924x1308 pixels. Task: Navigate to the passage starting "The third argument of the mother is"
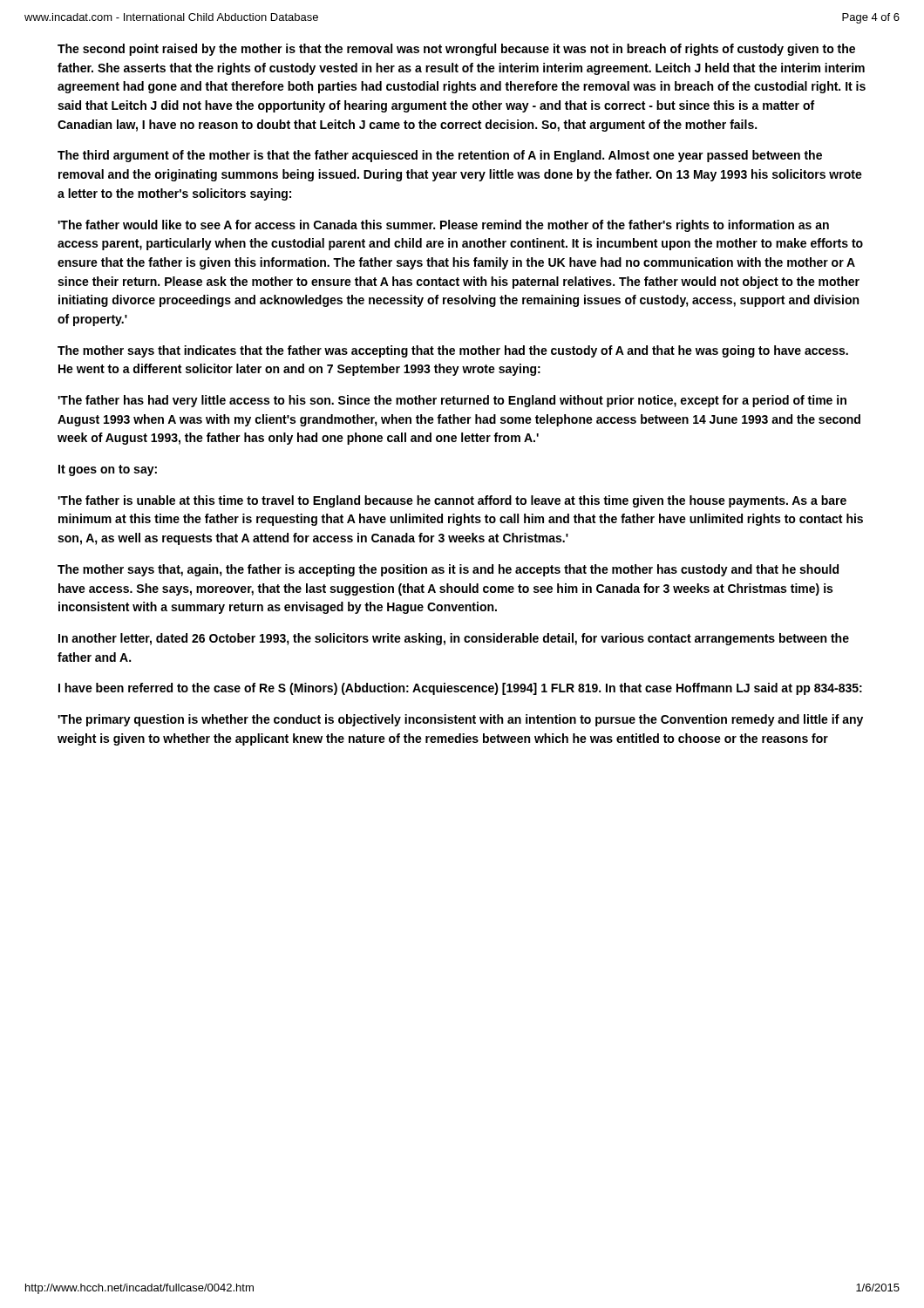pos(460,174)
